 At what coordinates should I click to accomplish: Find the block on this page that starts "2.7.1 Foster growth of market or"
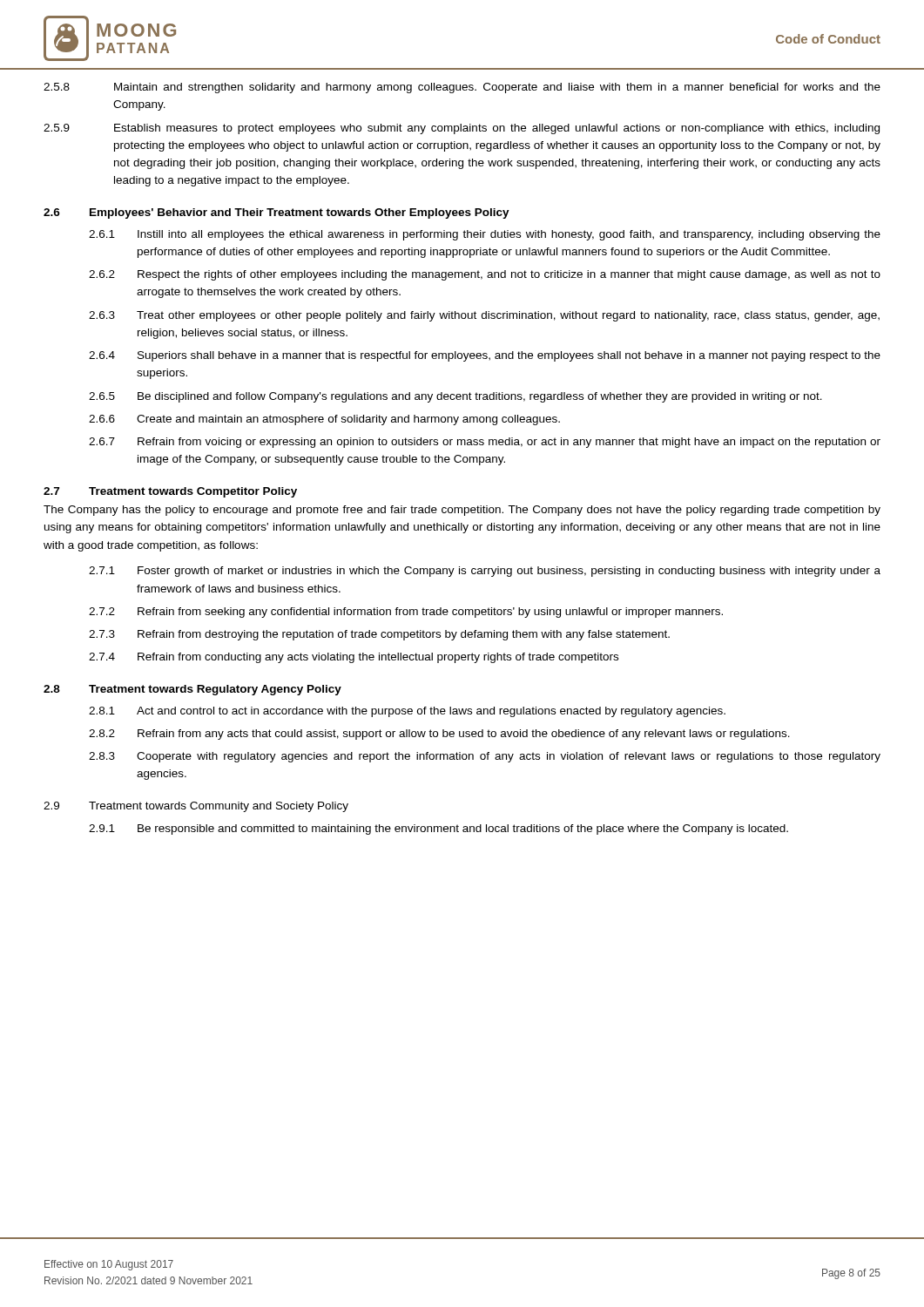462,580
